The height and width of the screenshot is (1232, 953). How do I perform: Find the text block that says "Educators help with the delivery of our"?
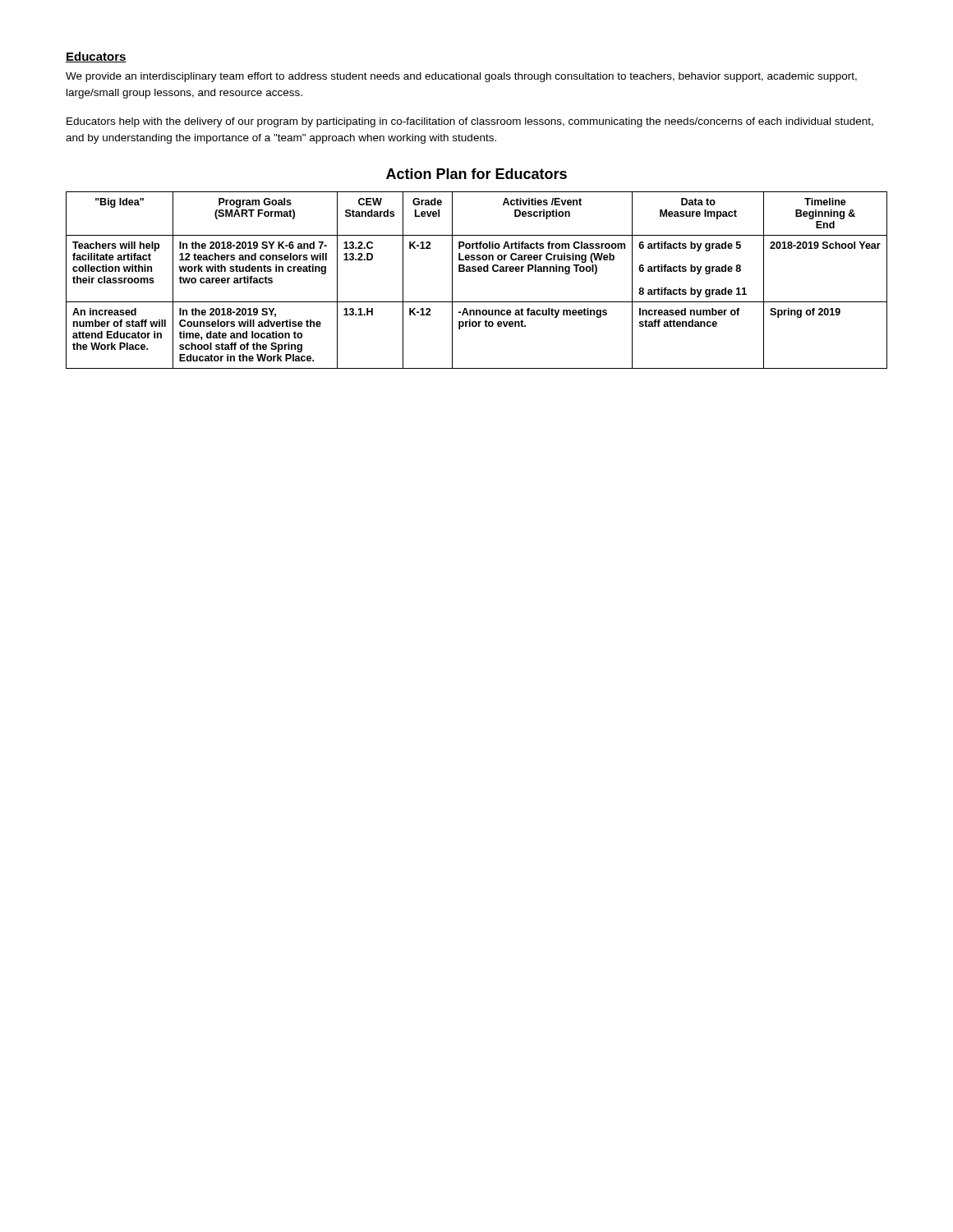(470, 129)
